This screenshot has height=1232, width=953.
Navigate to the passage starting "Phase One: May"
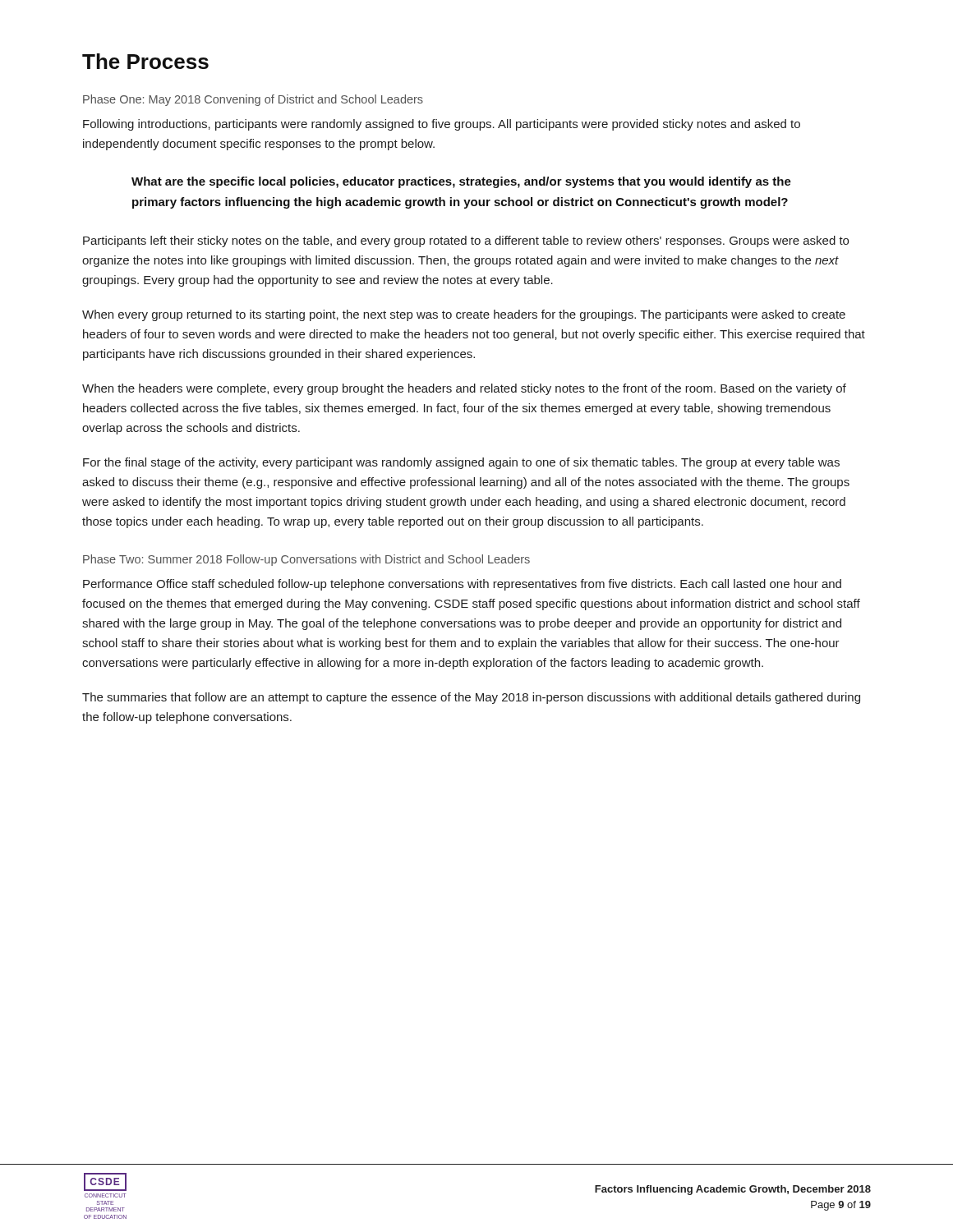(x=253, y=100)
